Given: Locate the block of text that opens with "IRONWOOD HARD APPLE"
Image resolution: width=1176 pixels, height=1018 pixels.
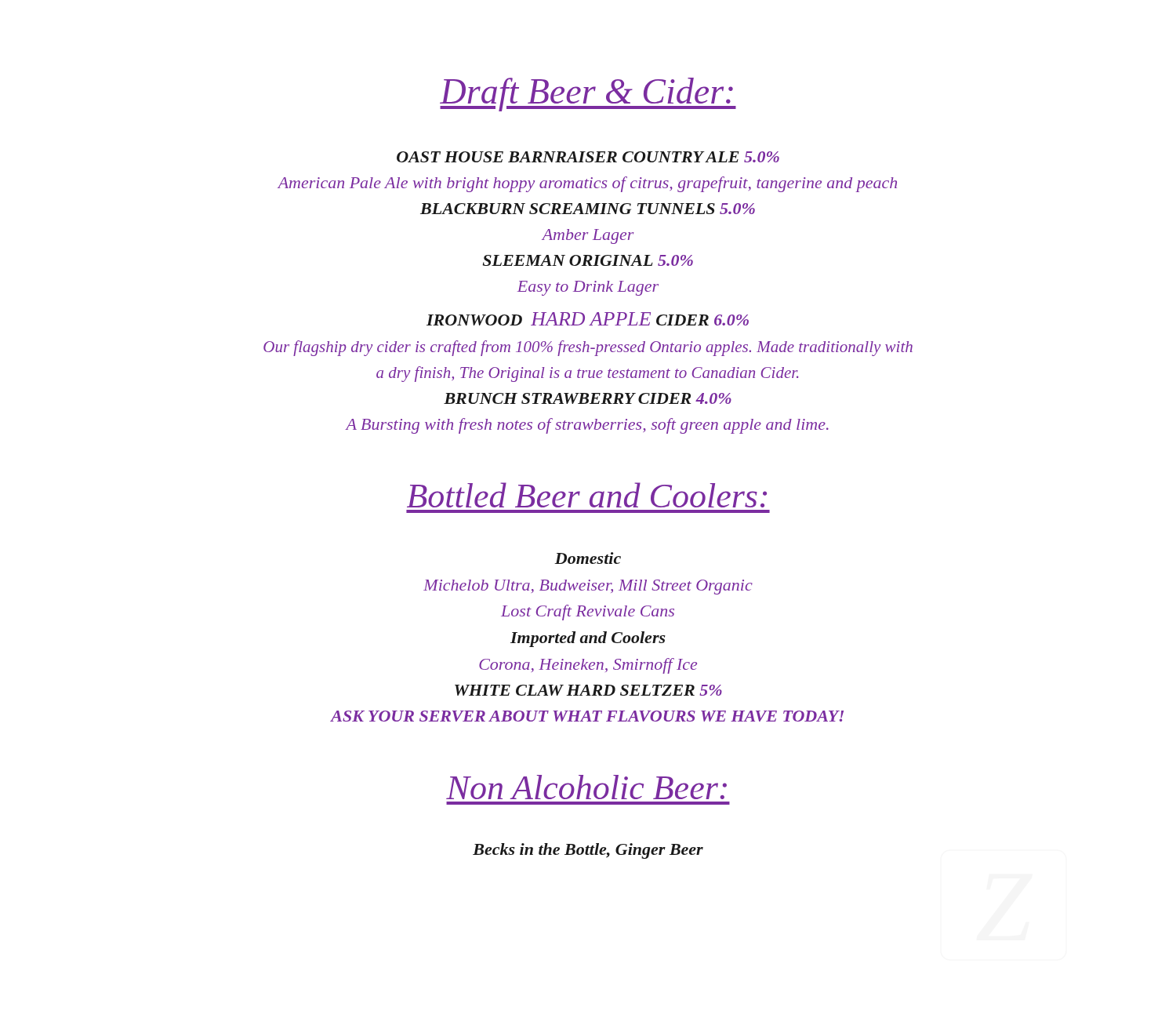Looking at the screenshot, I should pos(588,319).
